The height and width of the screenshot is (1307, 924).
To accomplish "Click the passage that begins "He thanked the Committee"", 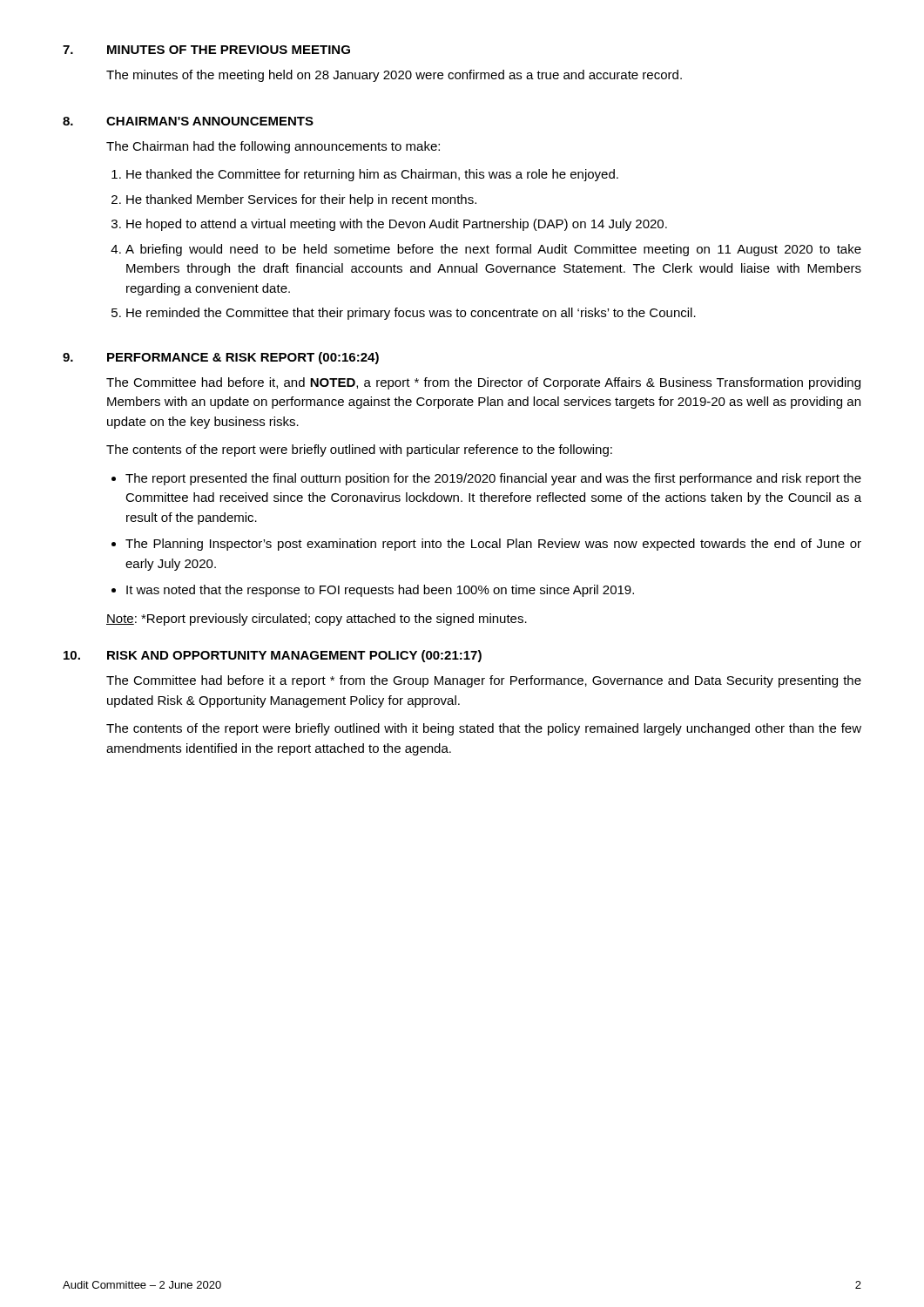I will [x=372, y=174].
